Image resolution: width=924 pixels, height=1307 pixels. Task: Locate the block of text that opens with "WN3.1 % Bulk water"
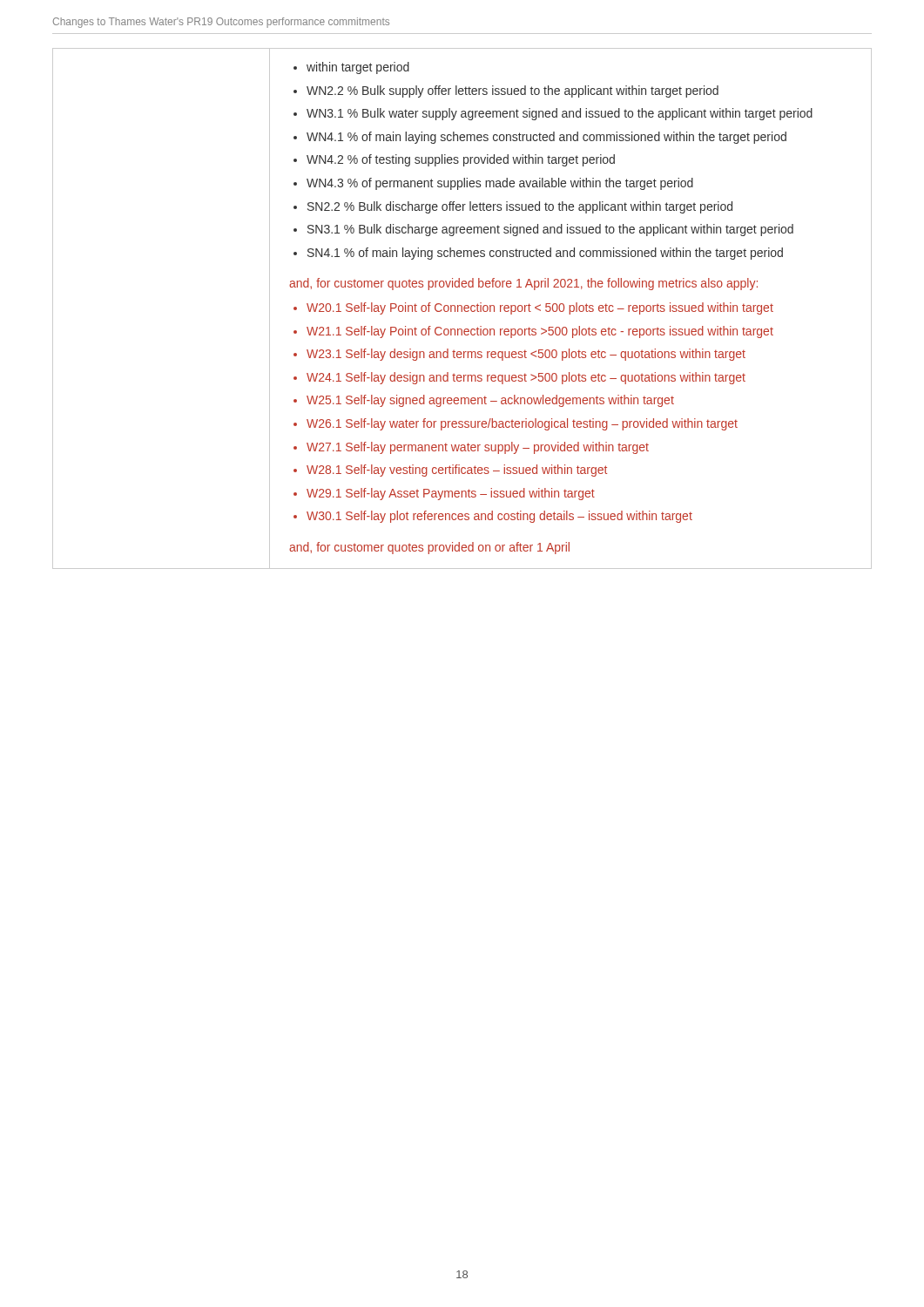pos(560,113)
